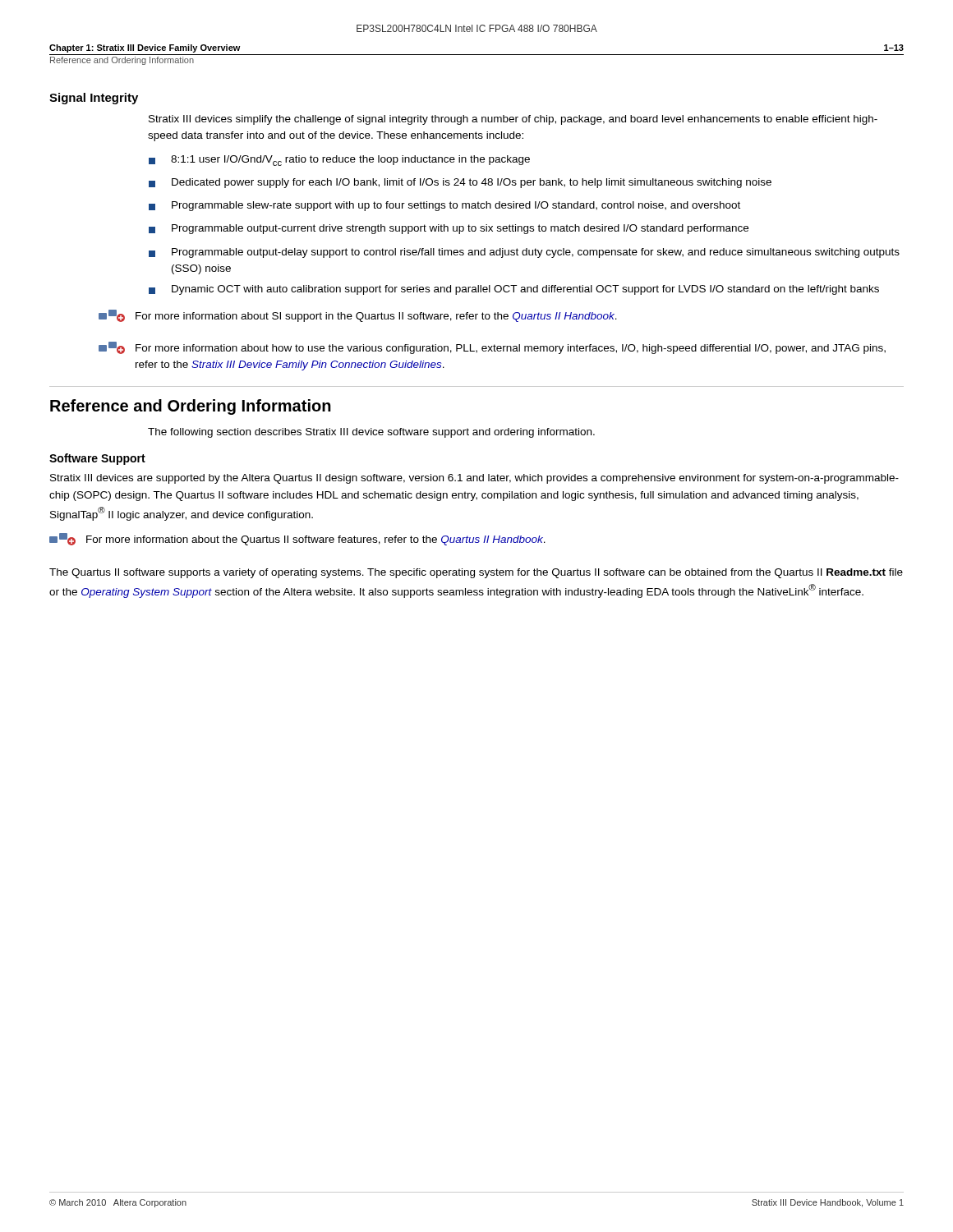
Task: Find the block on this page that starts "Programmable output-current drive strength support with up"
Action: point(449,230)
